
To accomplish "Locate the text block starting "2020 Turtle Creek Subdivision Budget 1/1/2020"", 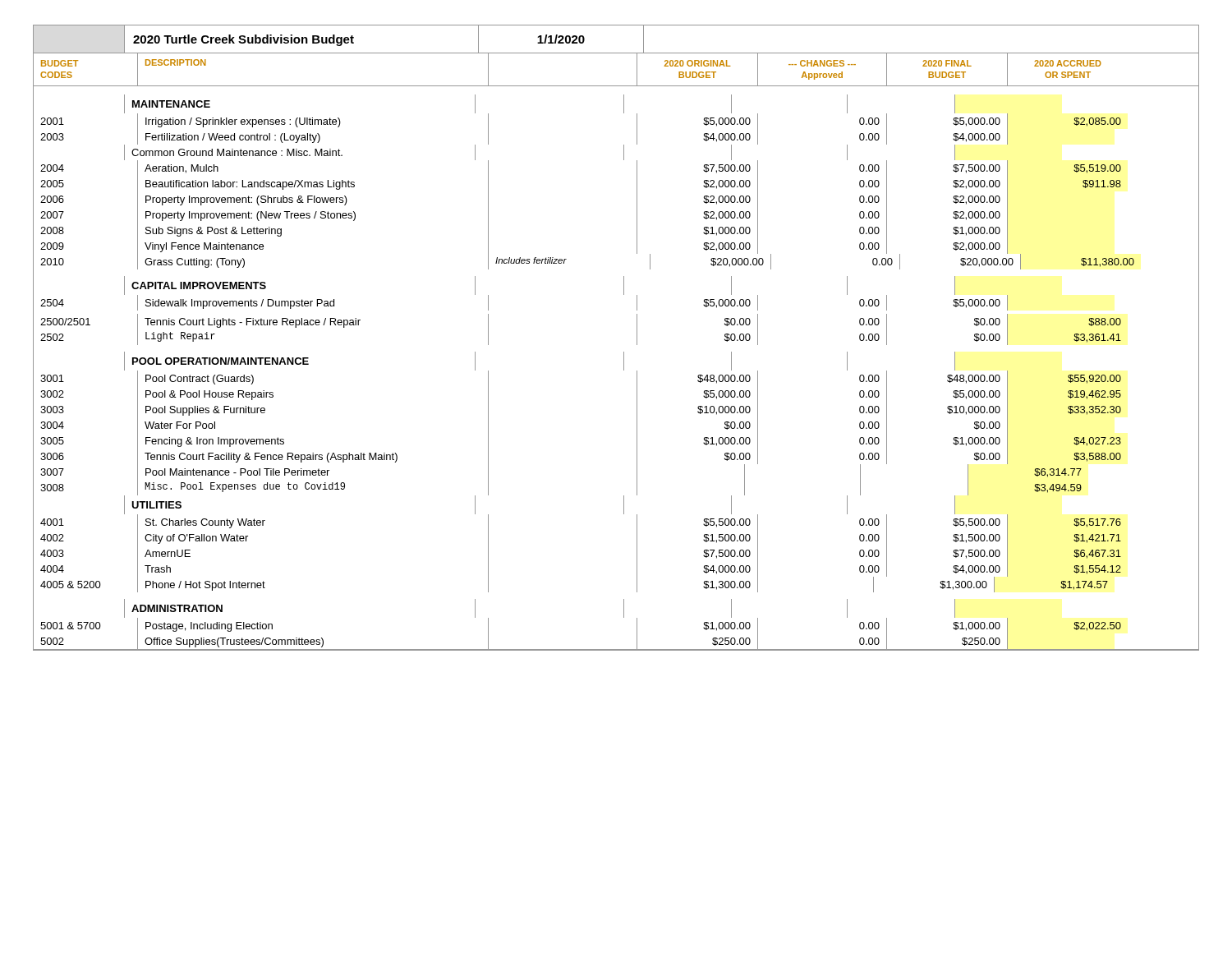I will [616, 39].
